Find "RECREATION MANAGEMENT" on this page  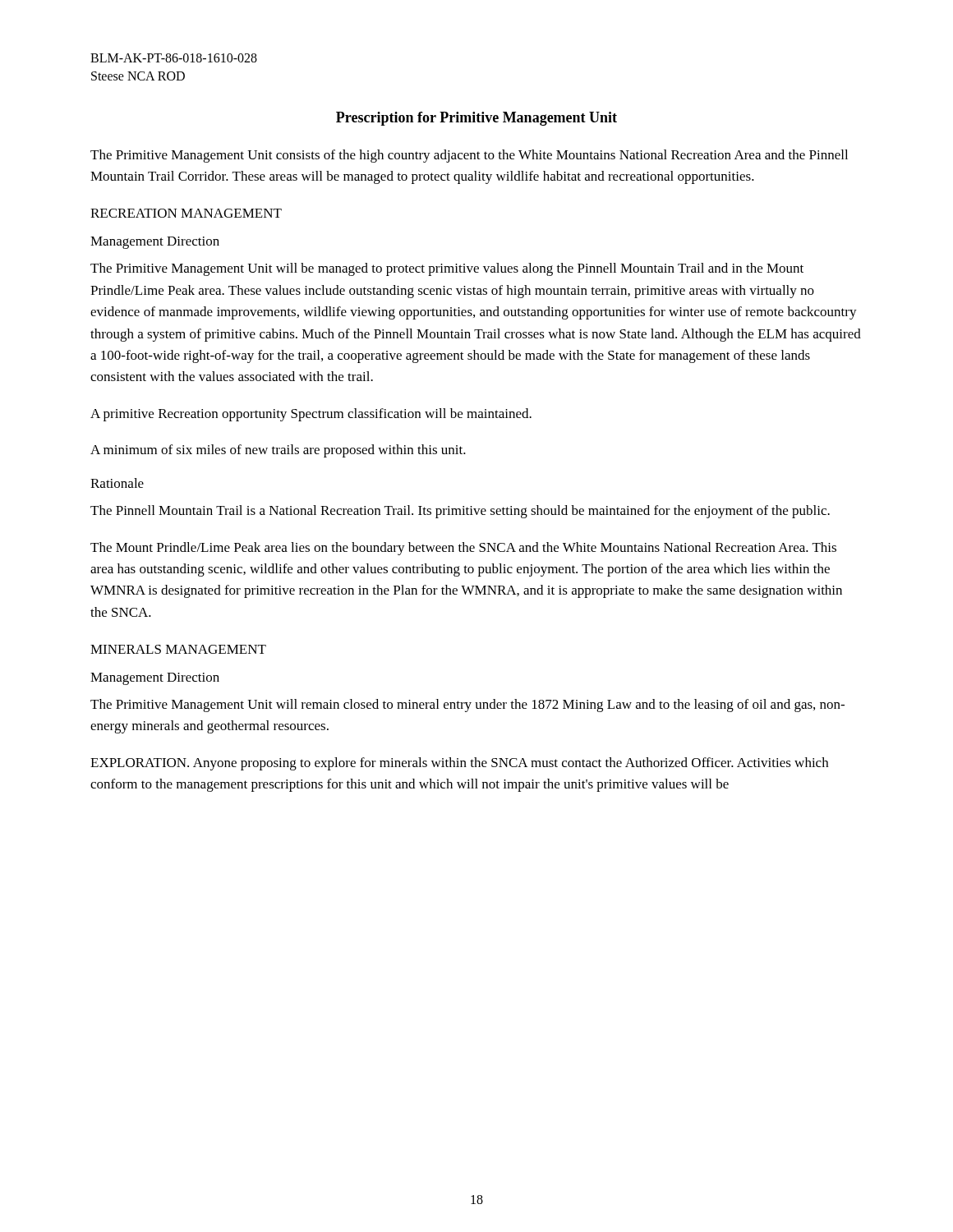point(186,214)
